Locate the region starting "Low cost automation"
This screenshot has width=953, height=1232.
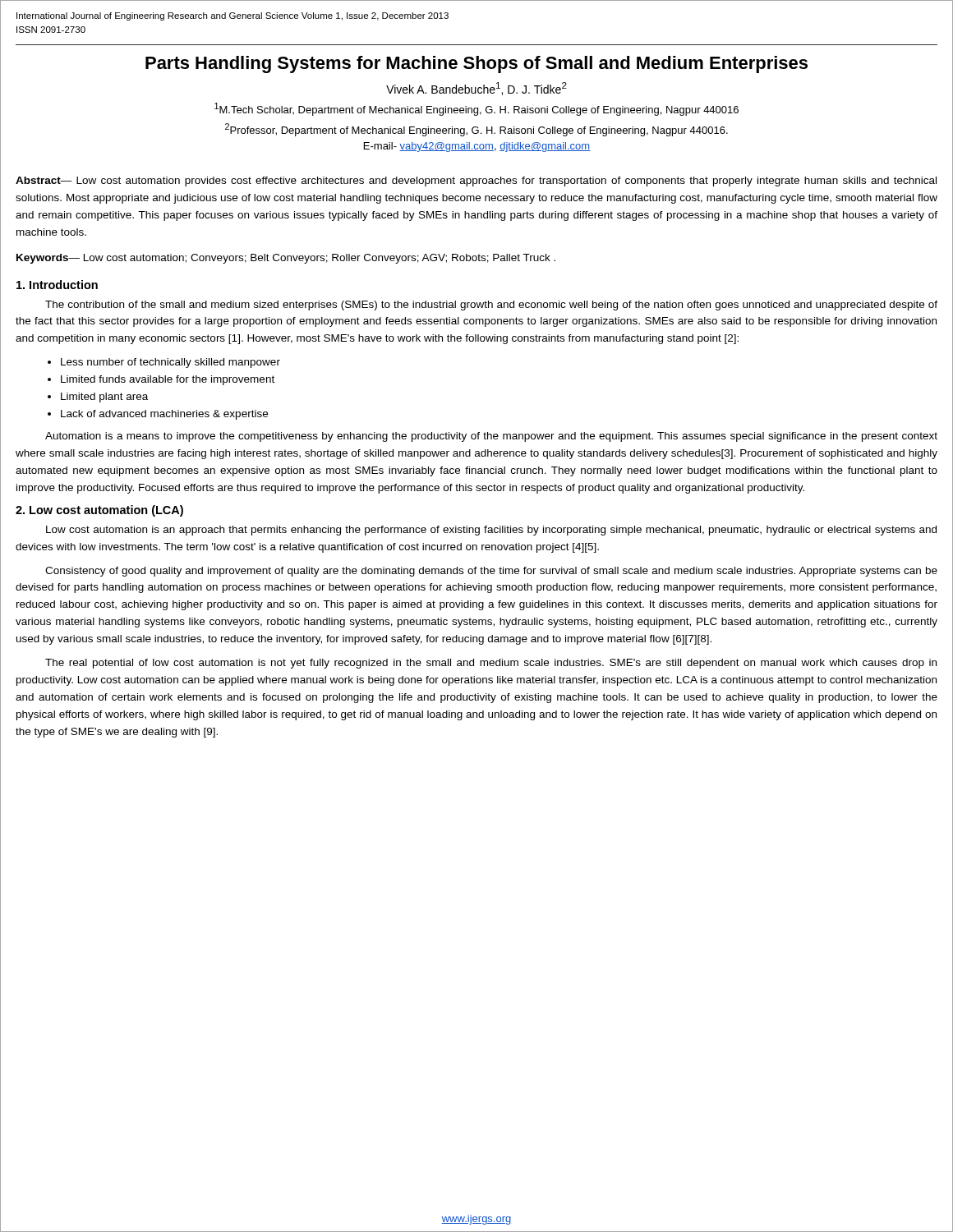pos(476,538)
